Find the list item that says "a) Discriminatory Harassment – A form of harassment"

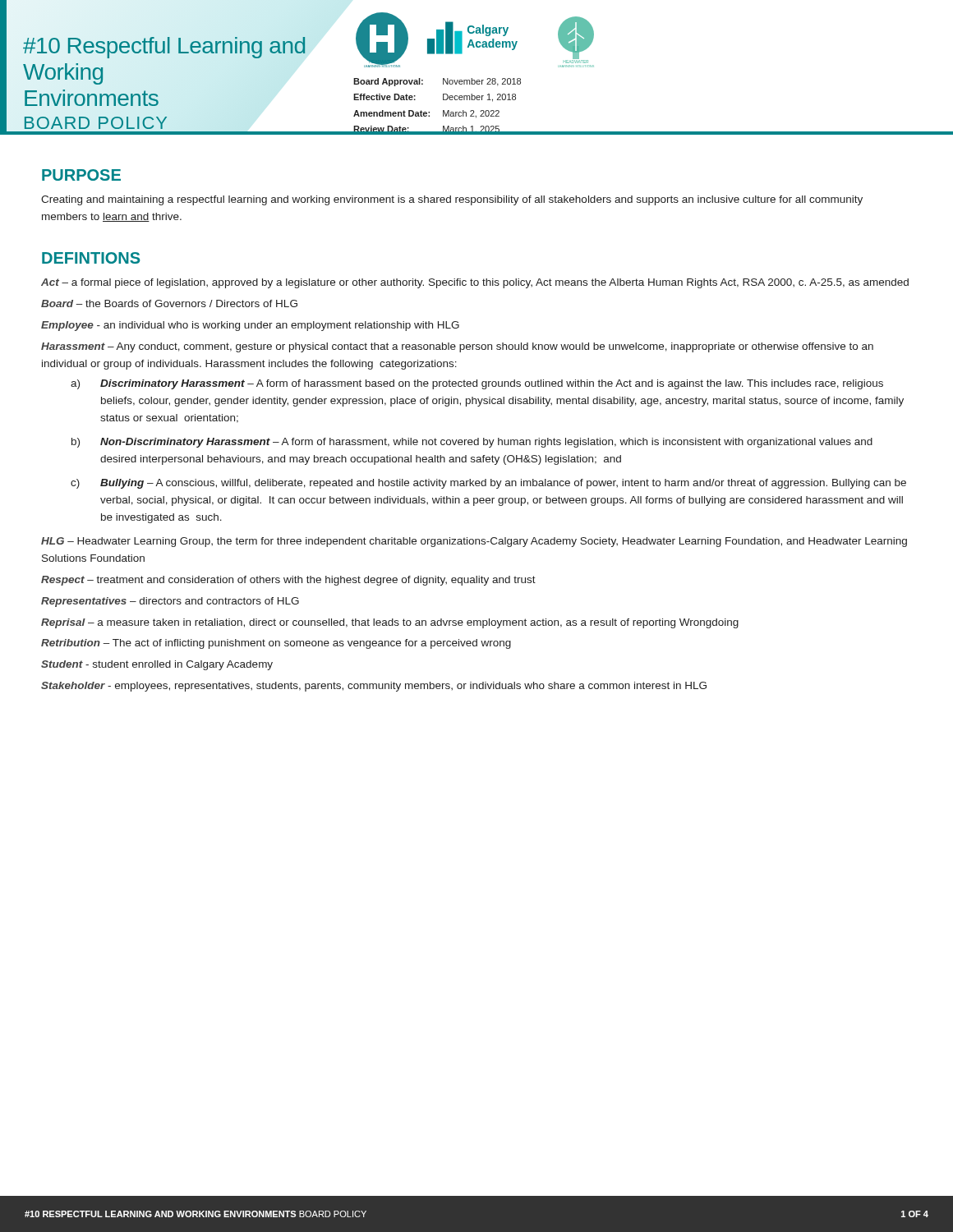(476, 402)
